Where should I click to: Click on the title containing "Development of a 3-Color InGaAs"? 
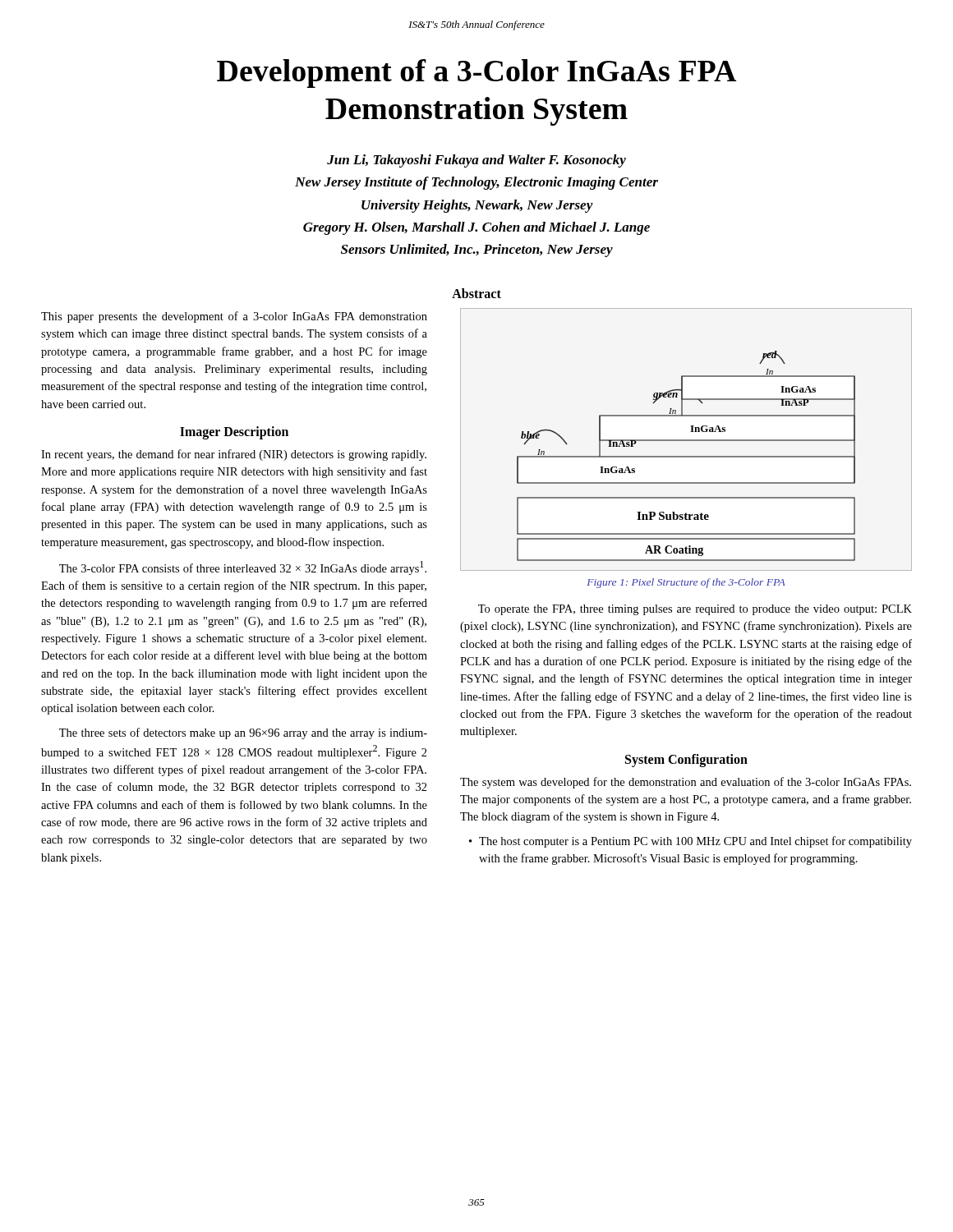[476, 90]
